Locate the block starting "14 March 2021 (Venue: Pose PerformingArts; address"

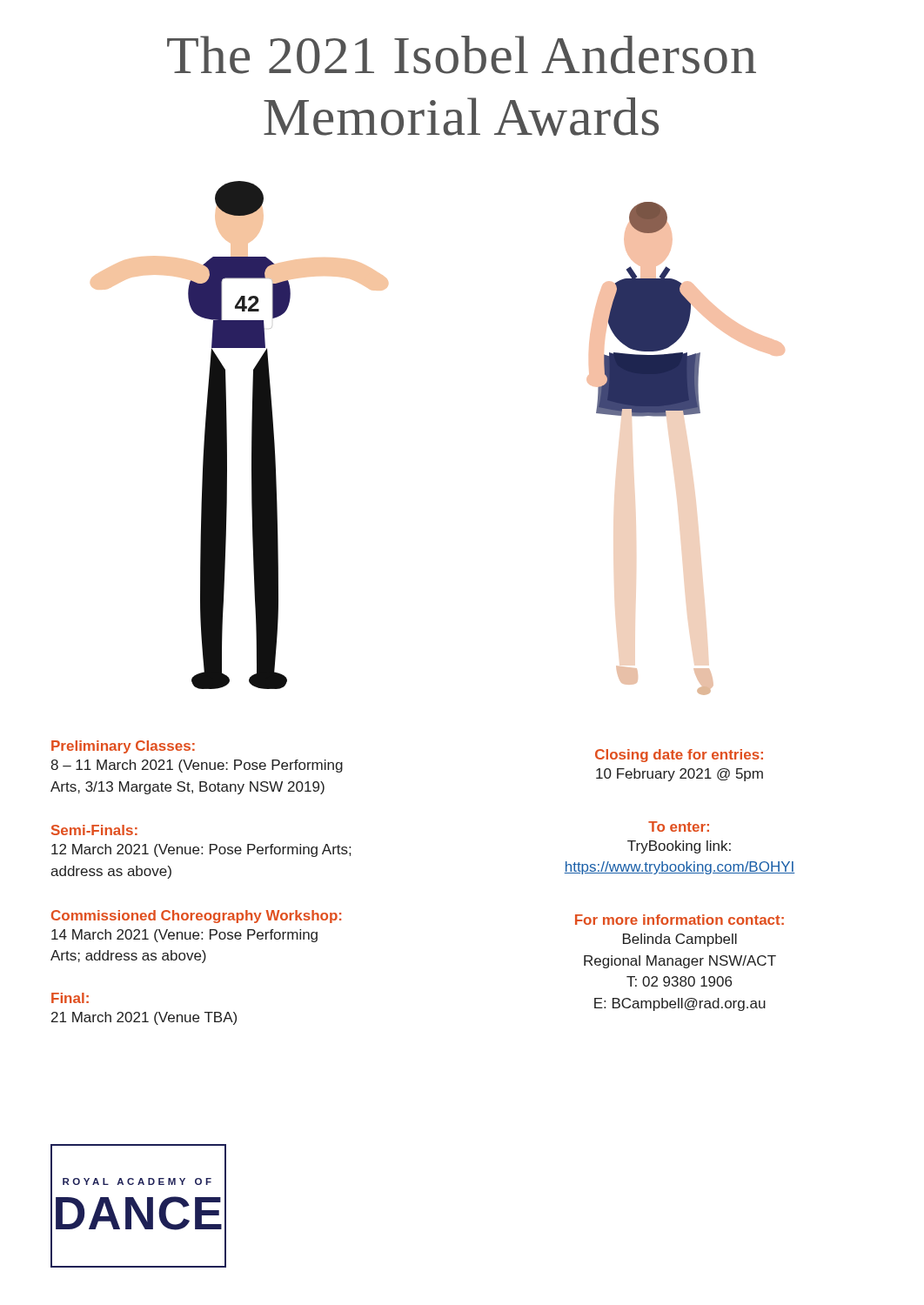(x=184, y=945)
